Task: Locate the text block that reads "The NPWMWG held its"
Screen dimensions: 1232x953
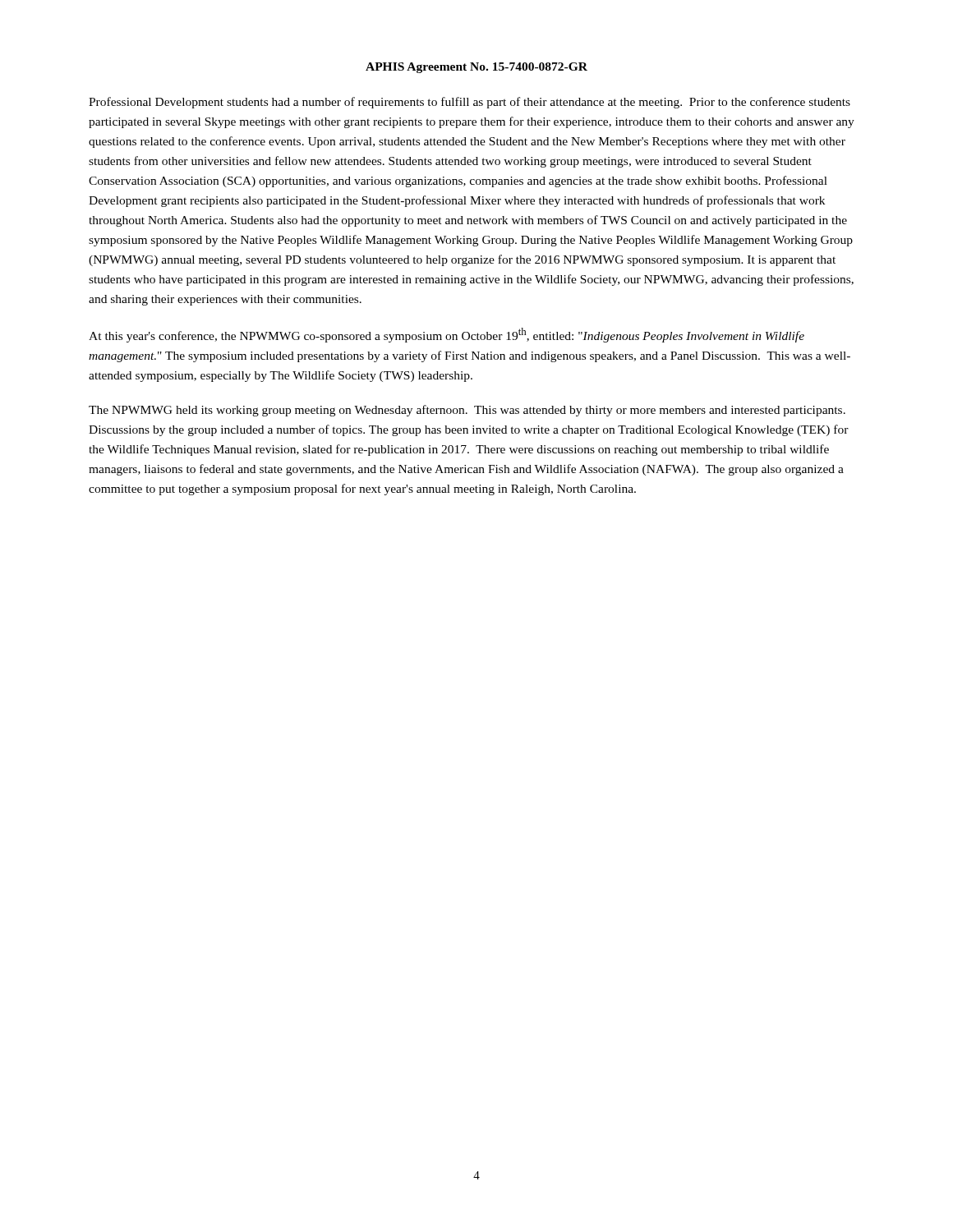Action: [469, 449]
